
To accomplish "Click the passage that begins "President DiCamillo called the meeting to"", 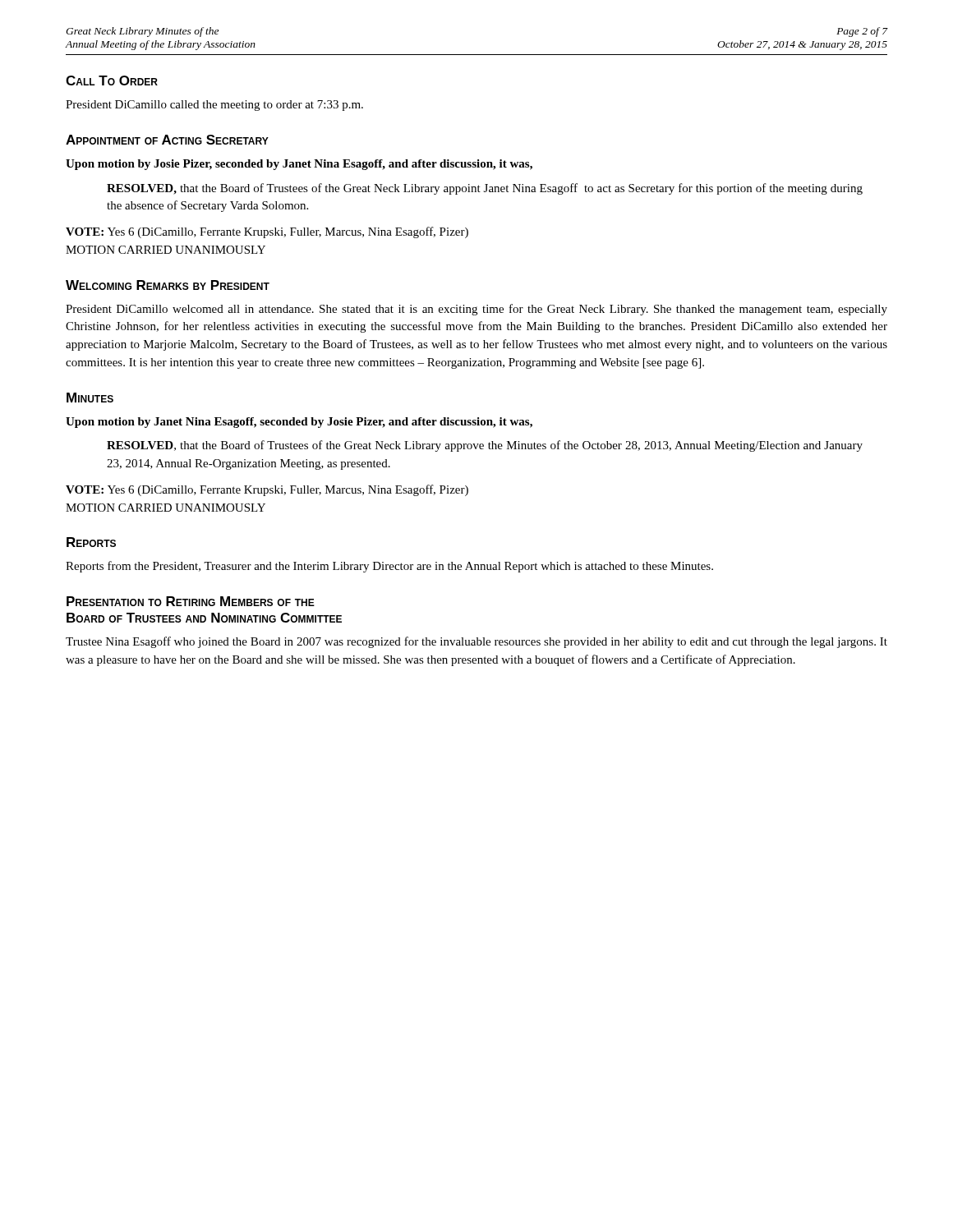I will (215, 104).
